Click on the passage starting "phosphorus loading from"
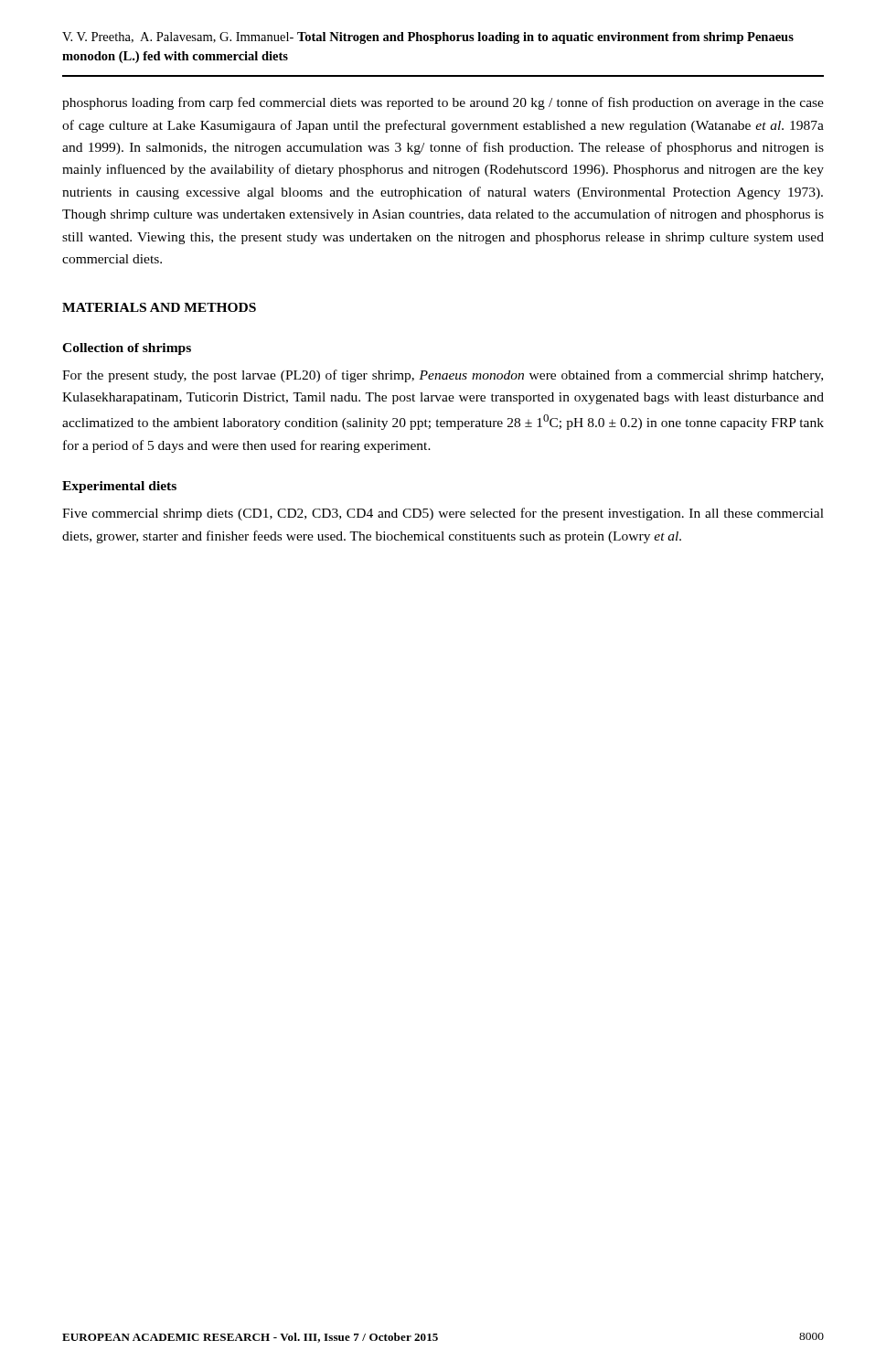886x1372 pixels. 443,180
